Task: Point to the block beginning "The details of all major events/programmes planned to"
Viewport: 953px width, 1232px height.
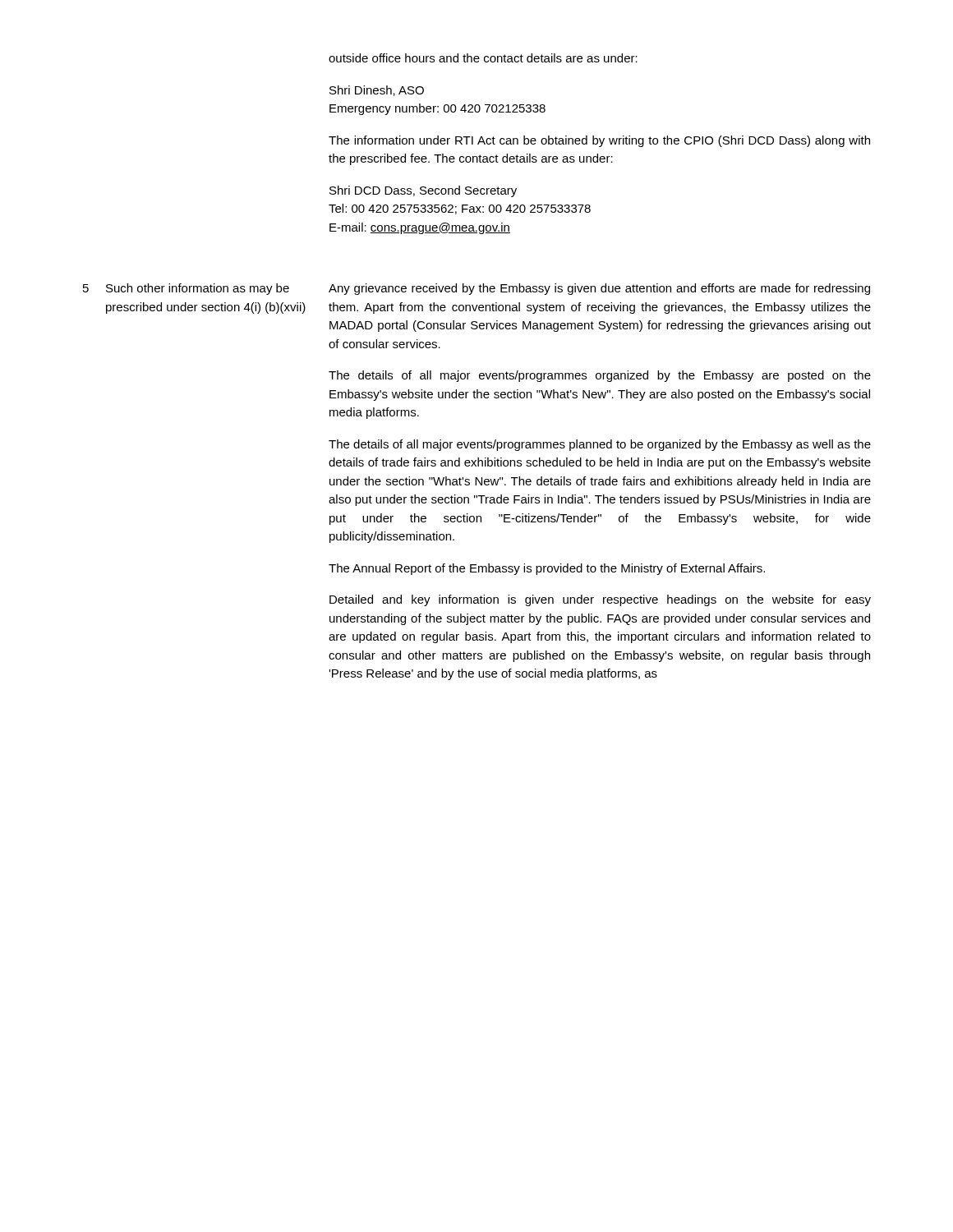Action: [600, 490]
